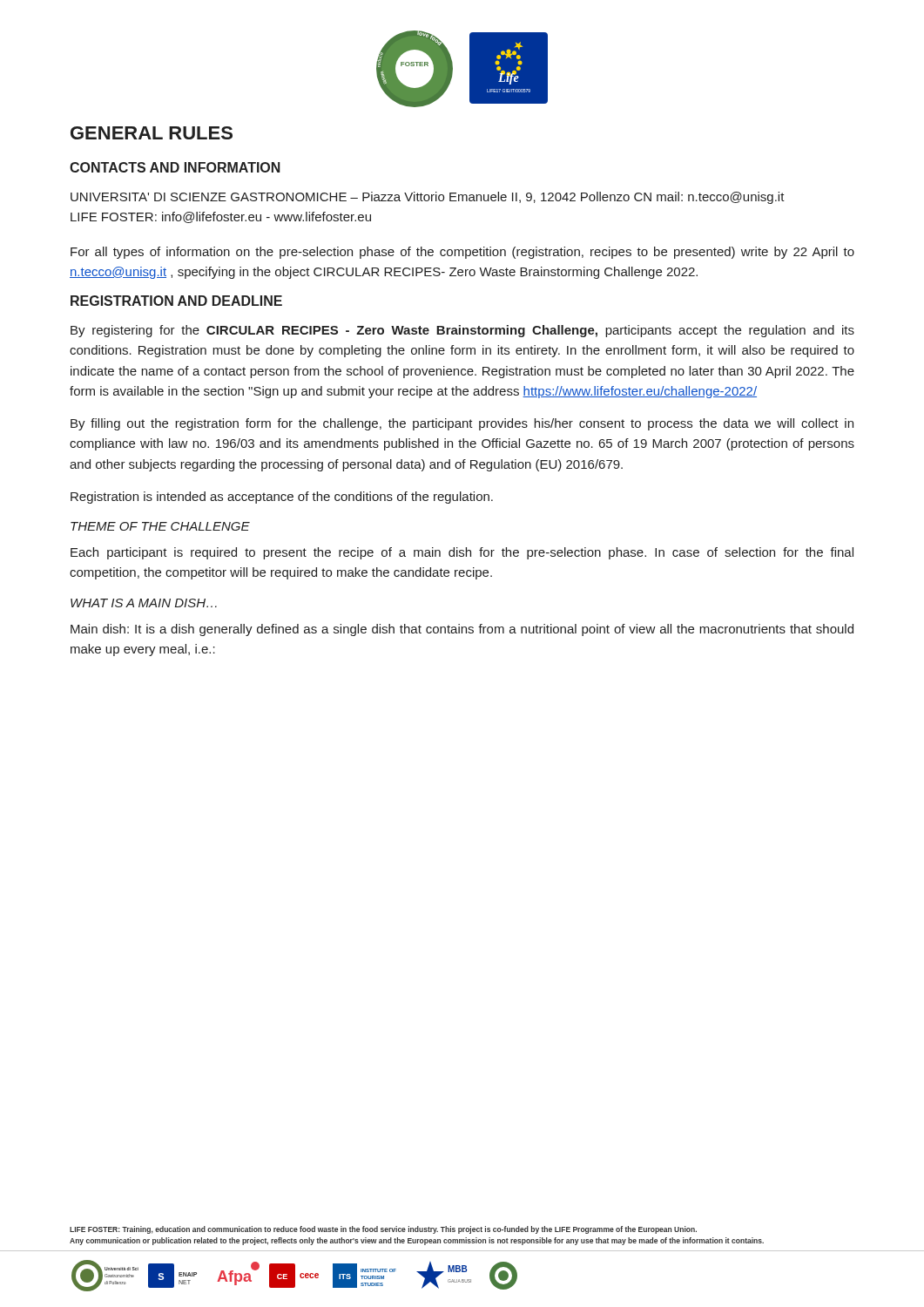Find the text block that says "Registration is intended as acceptance of the"
The width and height of the screenshot is (924, 1307).
click(282, 496)
